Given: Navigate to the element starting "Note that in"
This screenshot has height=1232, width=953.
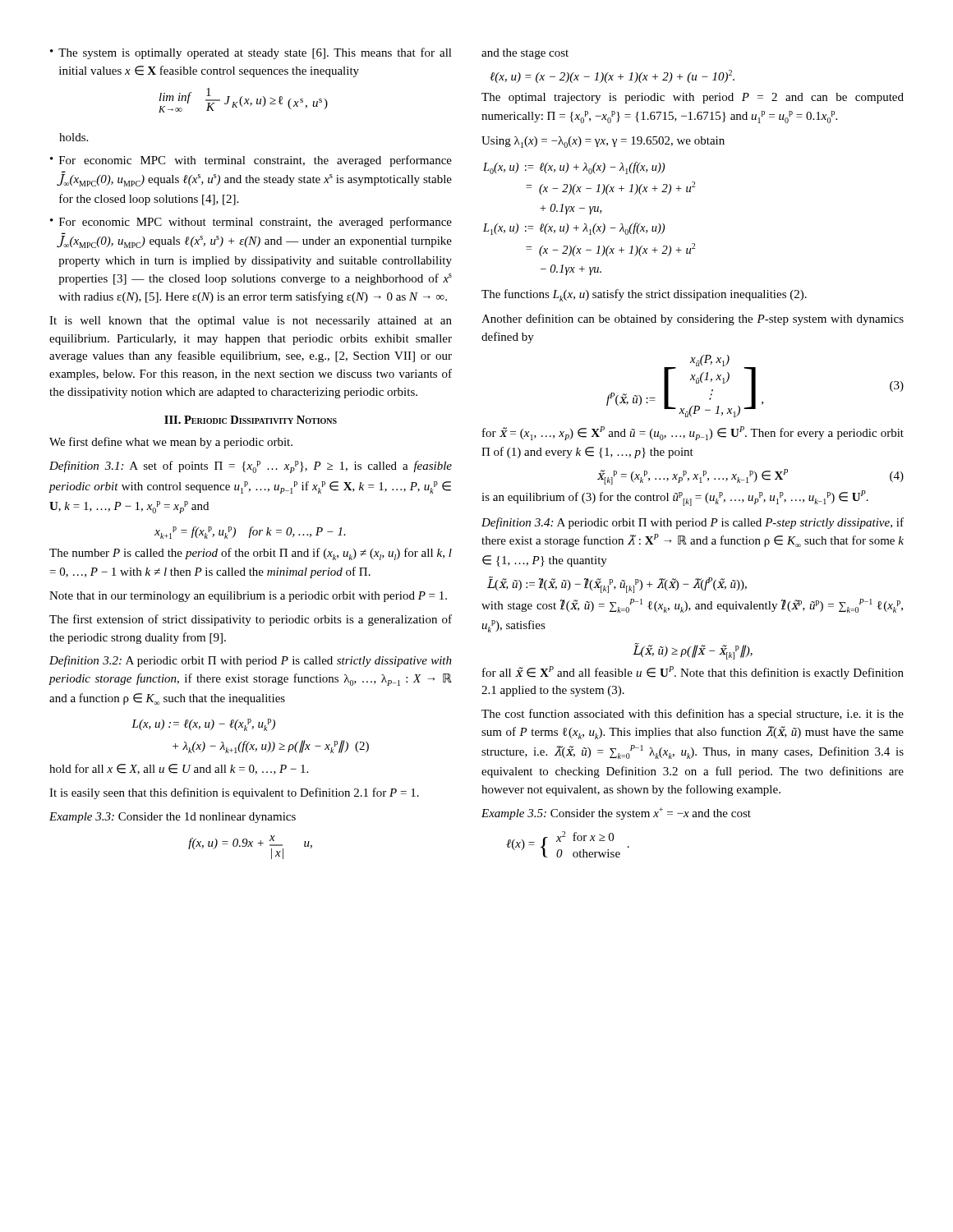Looking at the screenshot, I should click(249, 595).
